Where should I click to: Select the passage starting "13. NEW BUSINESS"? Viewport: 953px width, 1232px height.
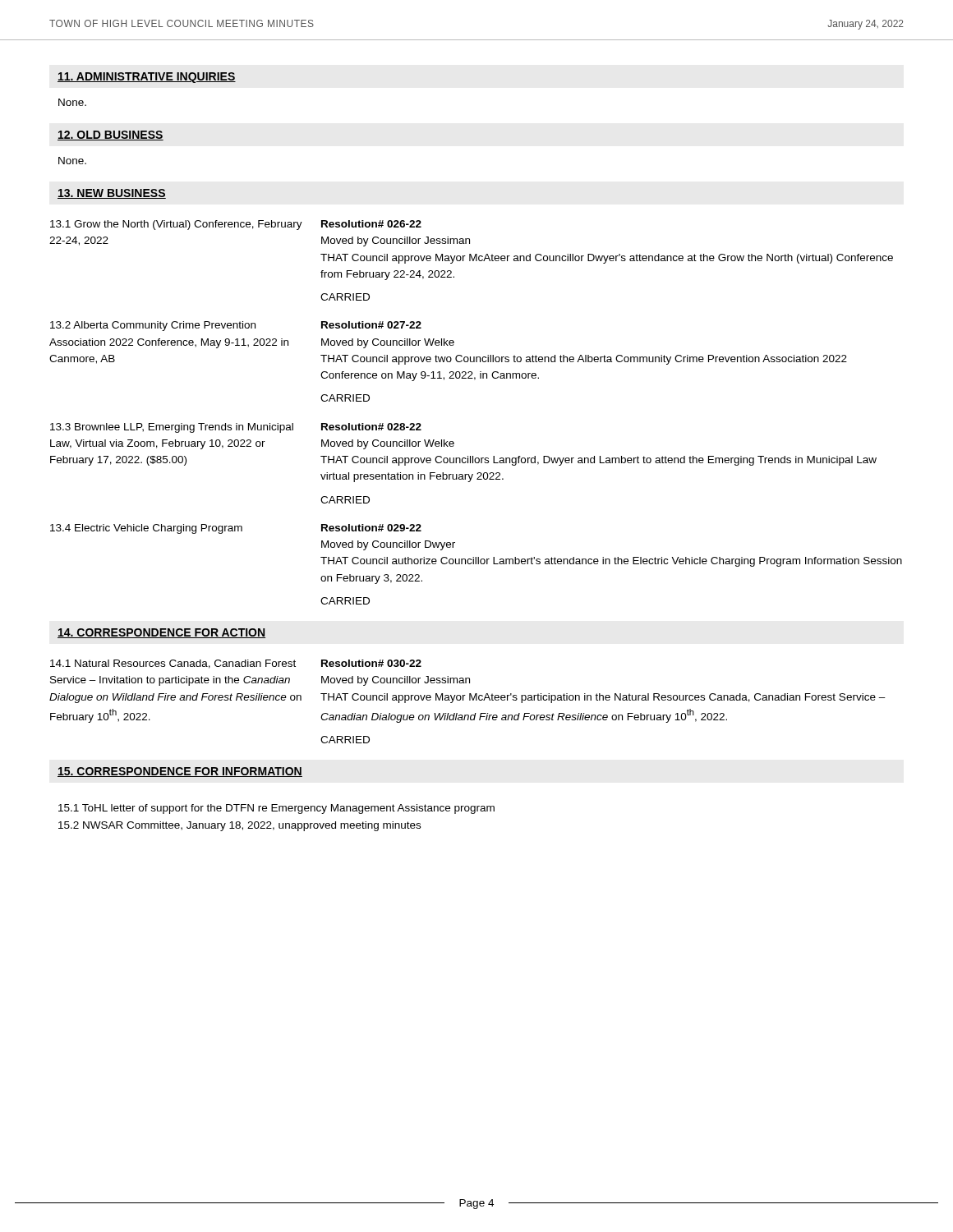[x=112, y=193]
